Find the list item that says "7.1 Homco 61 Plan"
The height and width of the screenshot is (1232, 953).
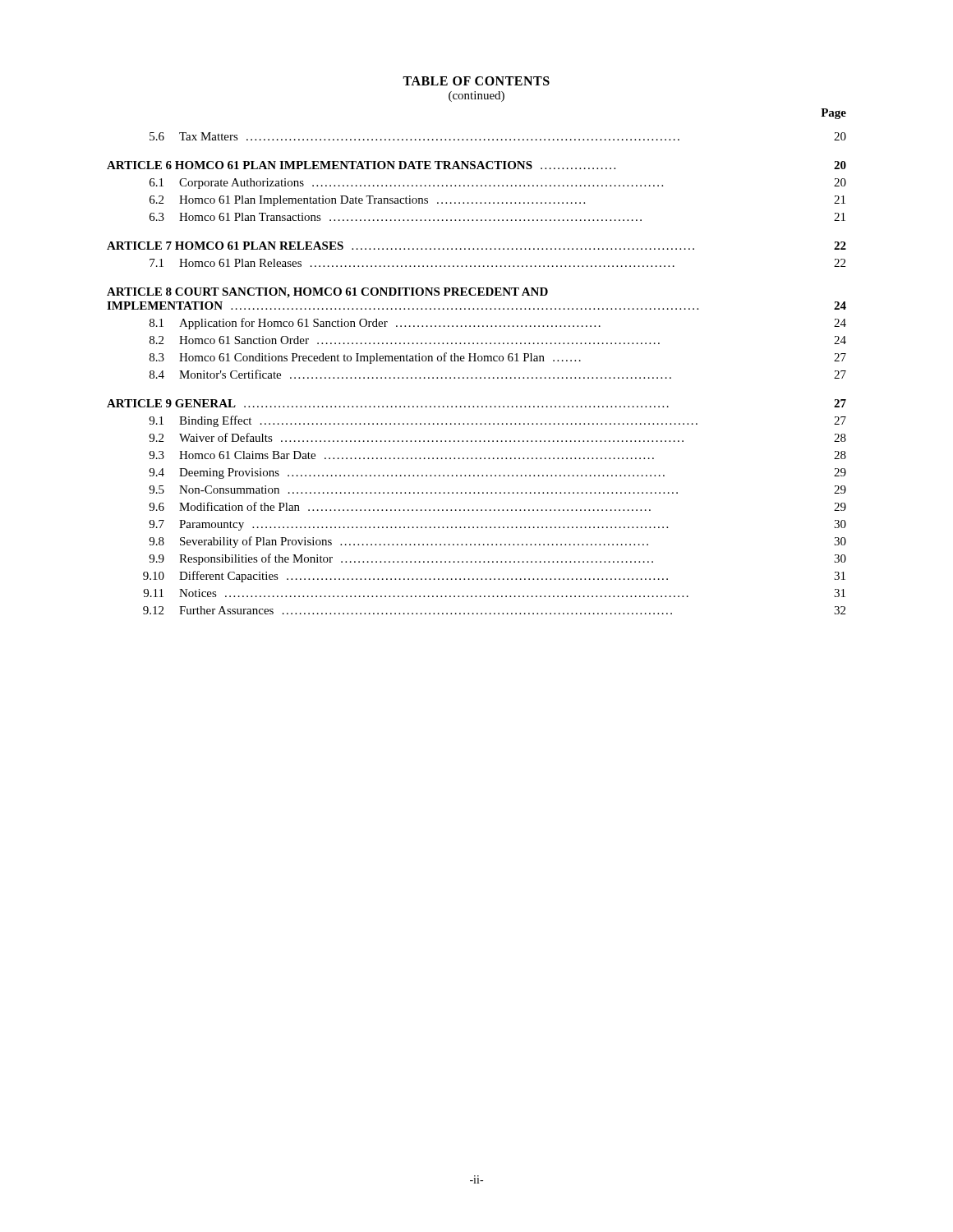476,263
